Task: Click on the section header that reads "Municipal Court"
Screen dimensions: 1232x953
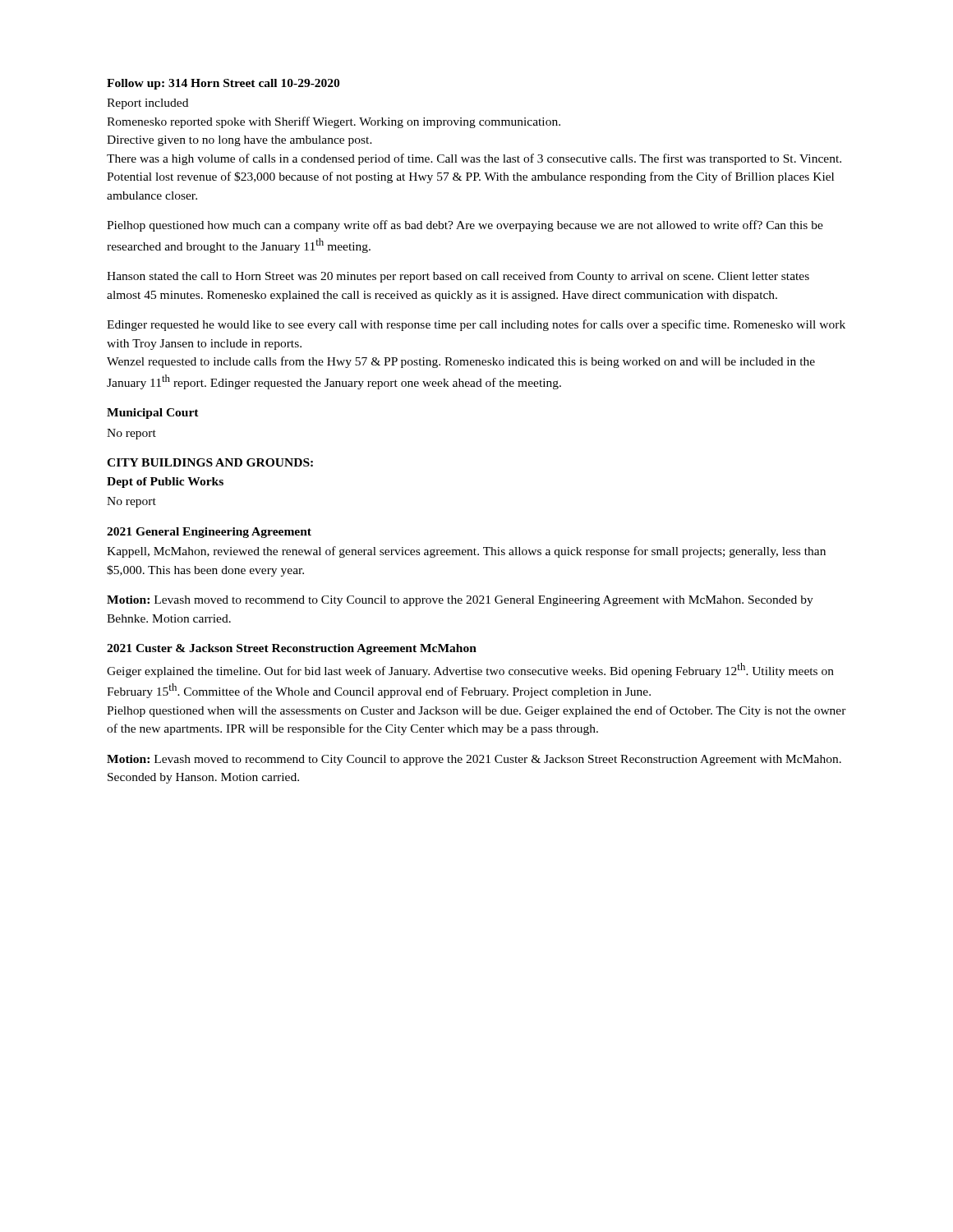Action: pyautogui.click(x=153, y=412)
